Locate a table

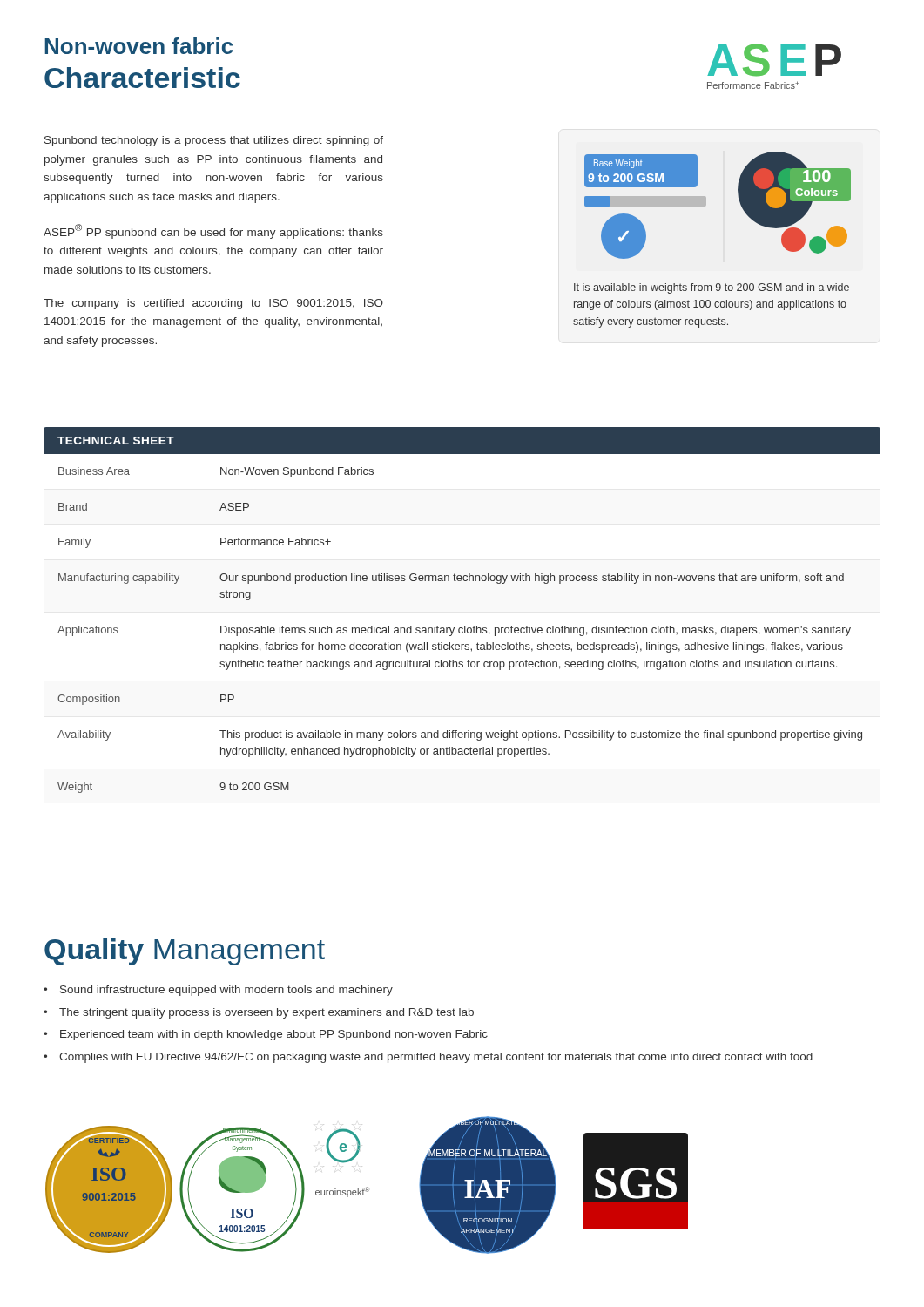tap(462, 629)
